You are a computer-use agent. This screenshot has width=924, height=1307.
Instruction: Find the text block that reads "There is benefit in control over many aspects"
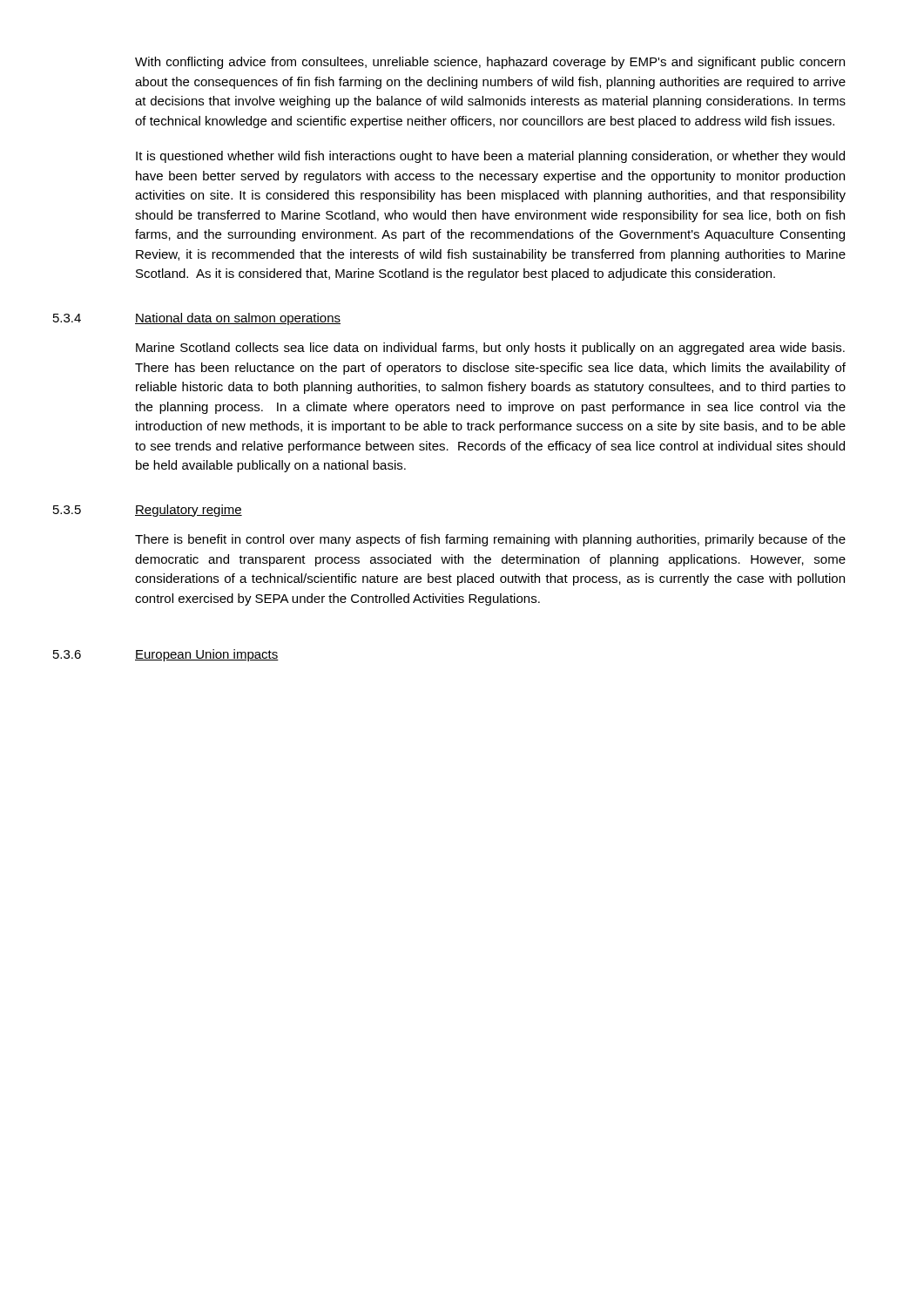490,568
